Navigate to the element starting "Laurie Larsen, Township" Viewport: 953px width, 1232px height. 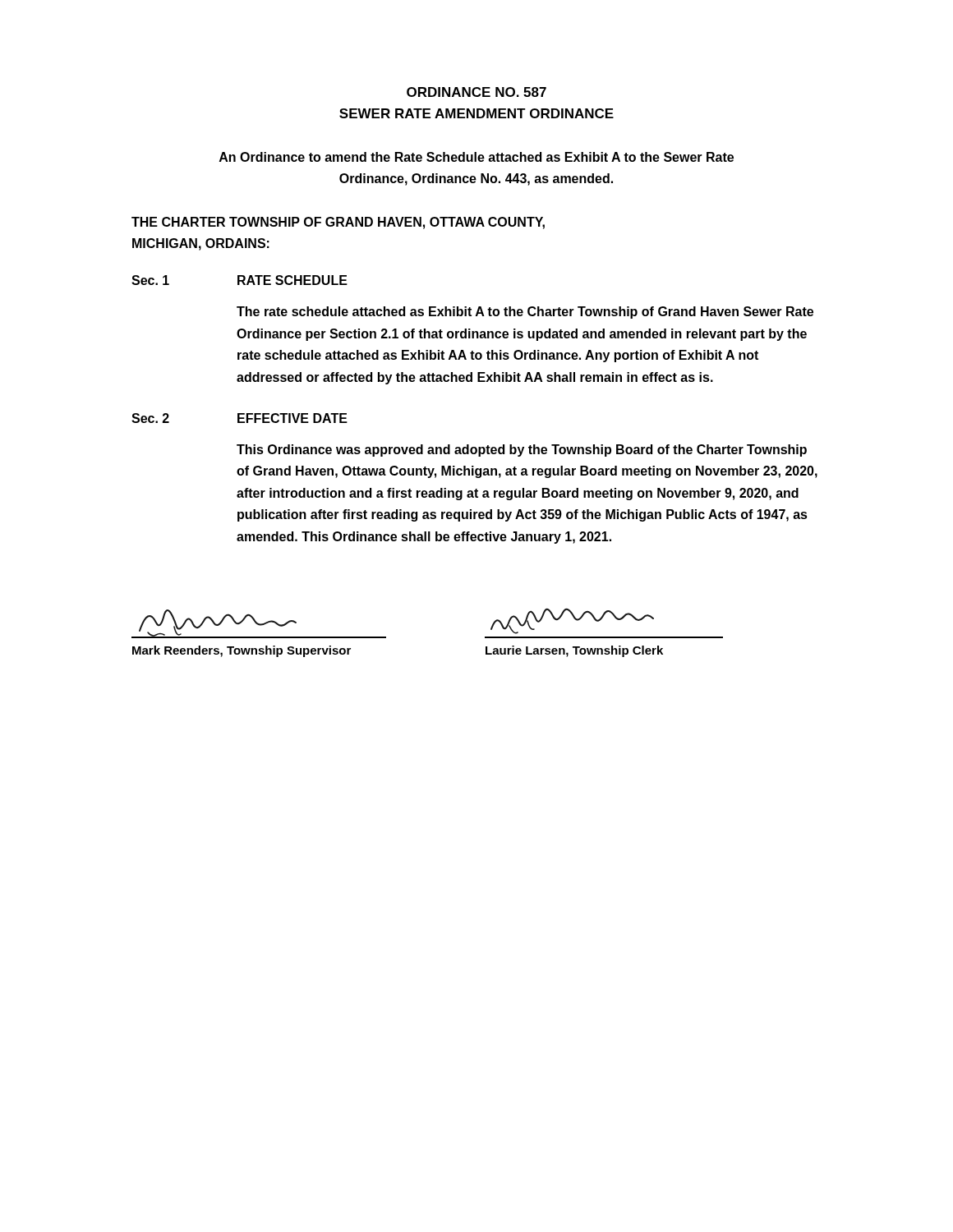tap(574, 650)
